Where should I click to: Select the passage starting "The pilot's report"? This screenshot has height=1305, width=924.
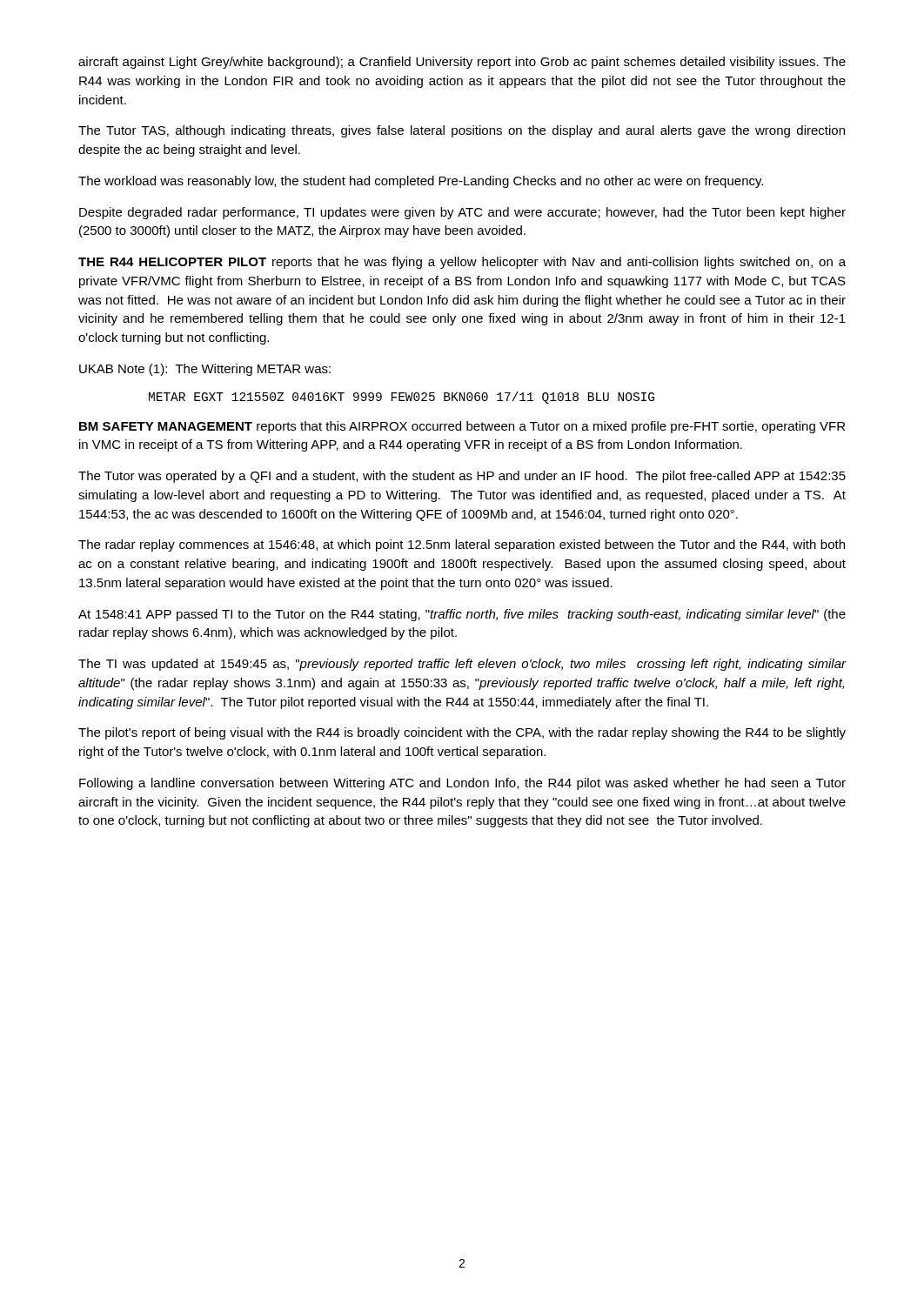click(462, 742)
